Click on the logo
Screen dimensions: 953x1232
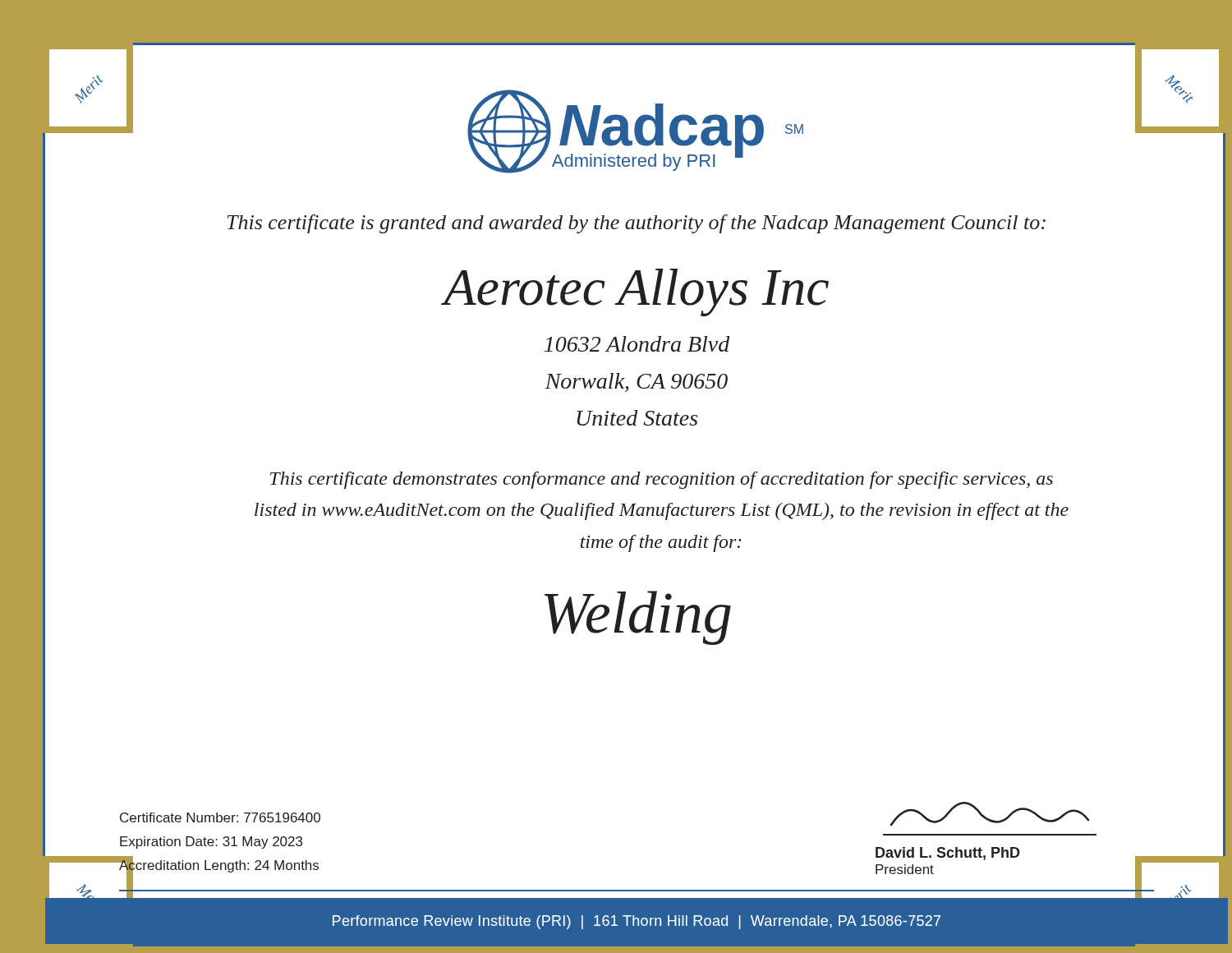637,133
